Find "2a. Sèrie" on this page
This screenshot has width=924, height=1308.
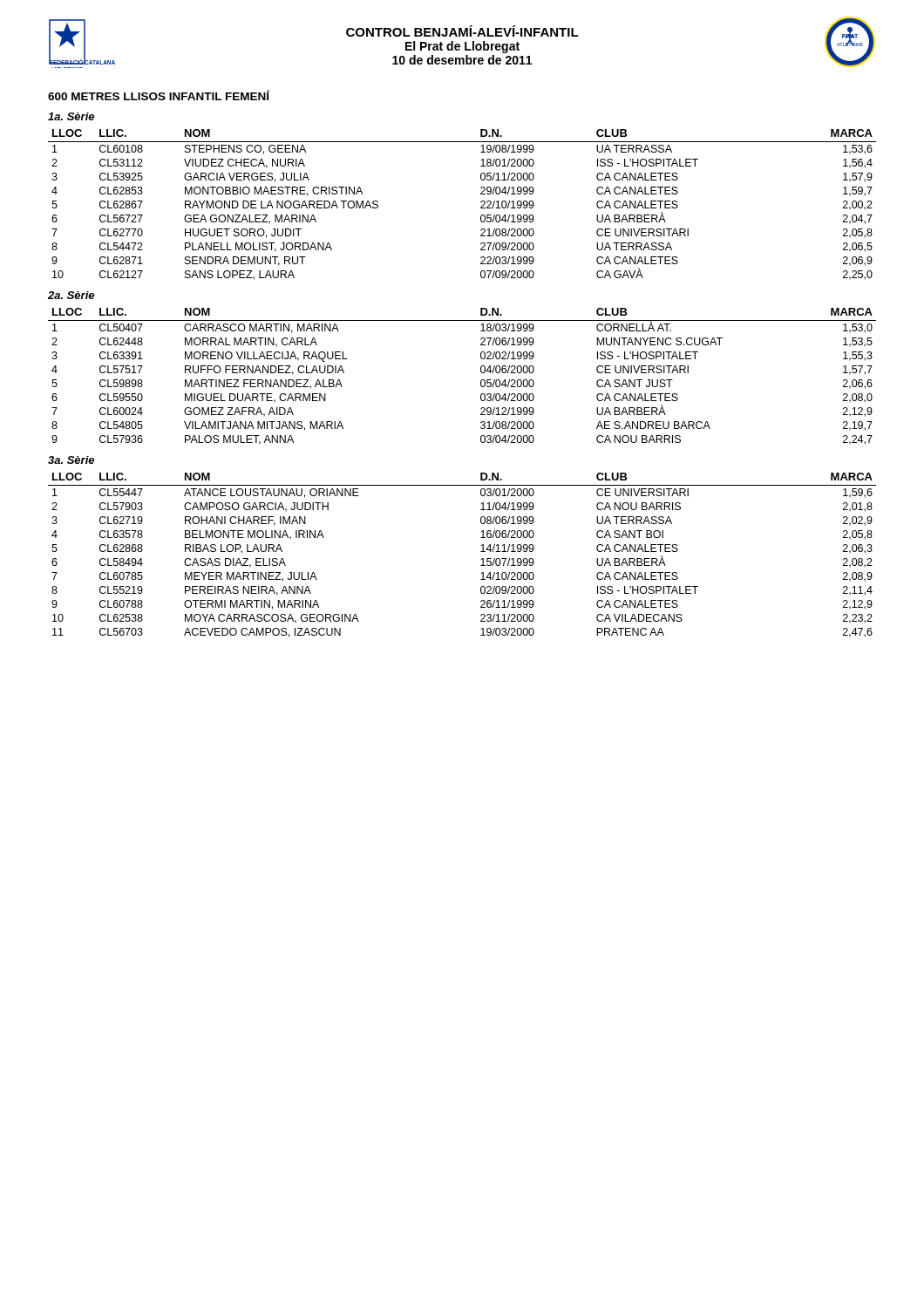(x=71, y=295)
